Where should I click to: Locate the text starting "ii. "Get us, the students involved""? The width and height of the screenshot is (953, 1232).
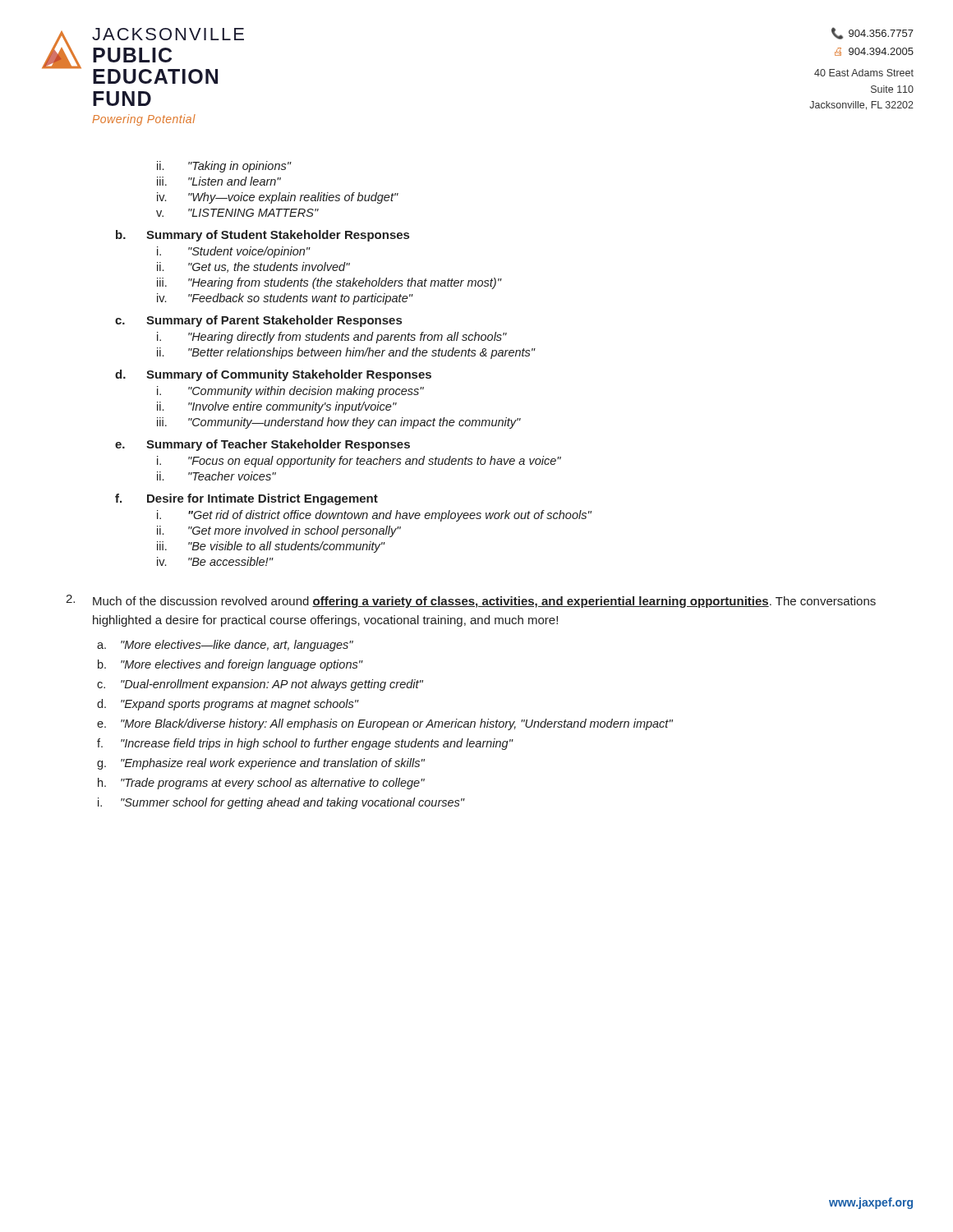point(253,267)
